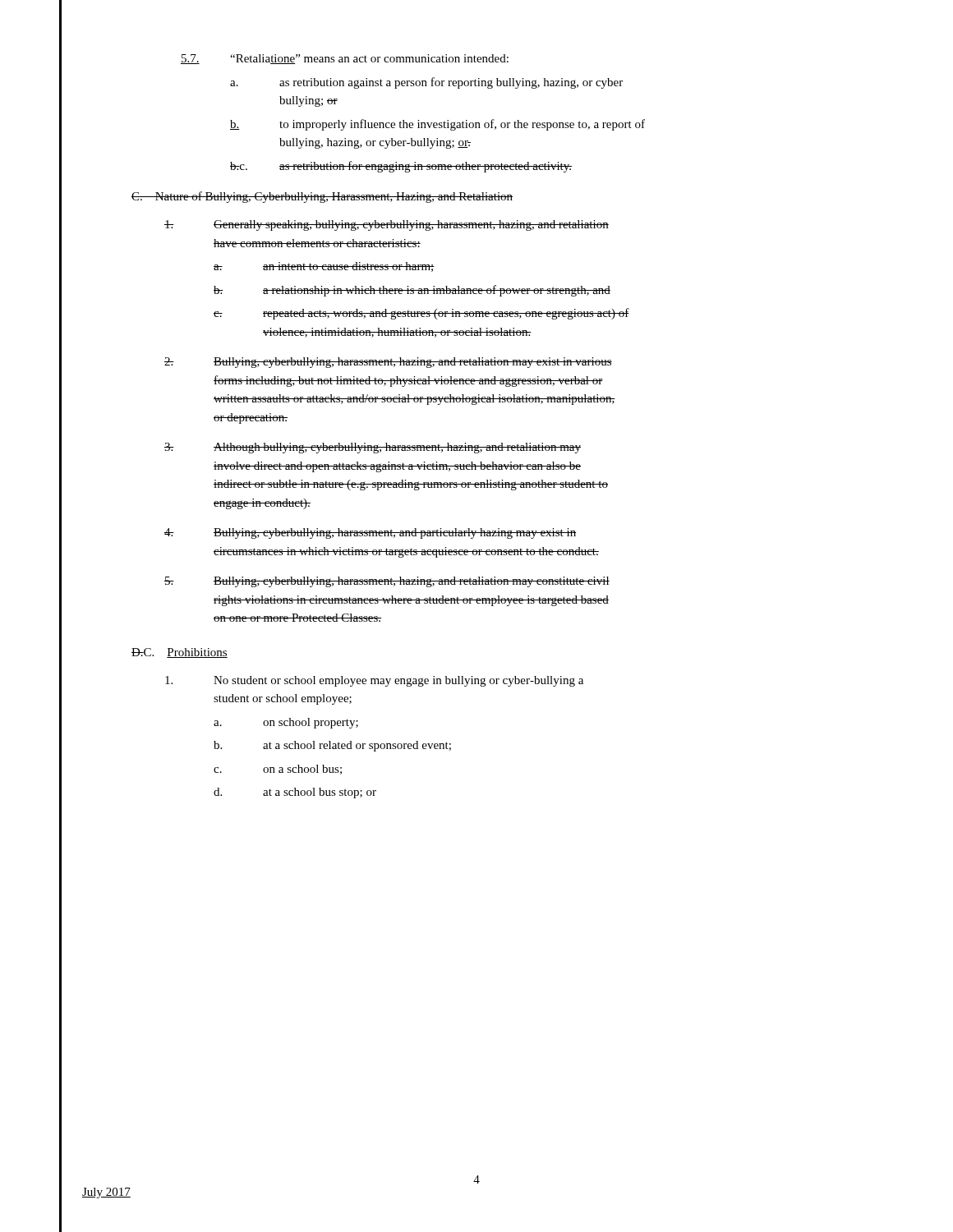Find the list item that reads "No student or school employee"
Screen dimensions: 1232x953
point(374,681)
